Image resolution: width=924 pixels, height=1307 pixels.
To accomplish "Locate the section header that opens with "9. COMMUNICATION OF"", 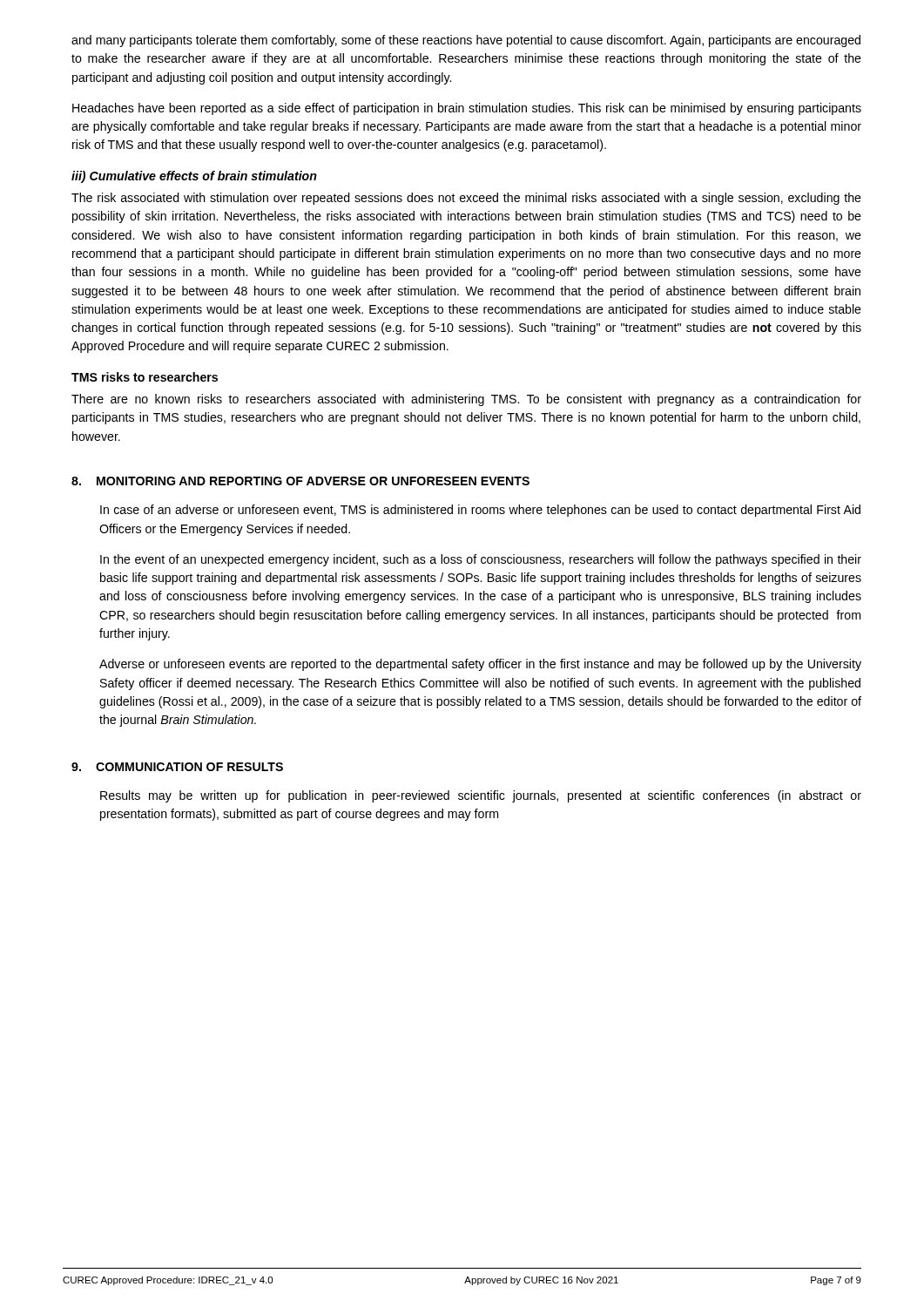I will click(177, 767).
